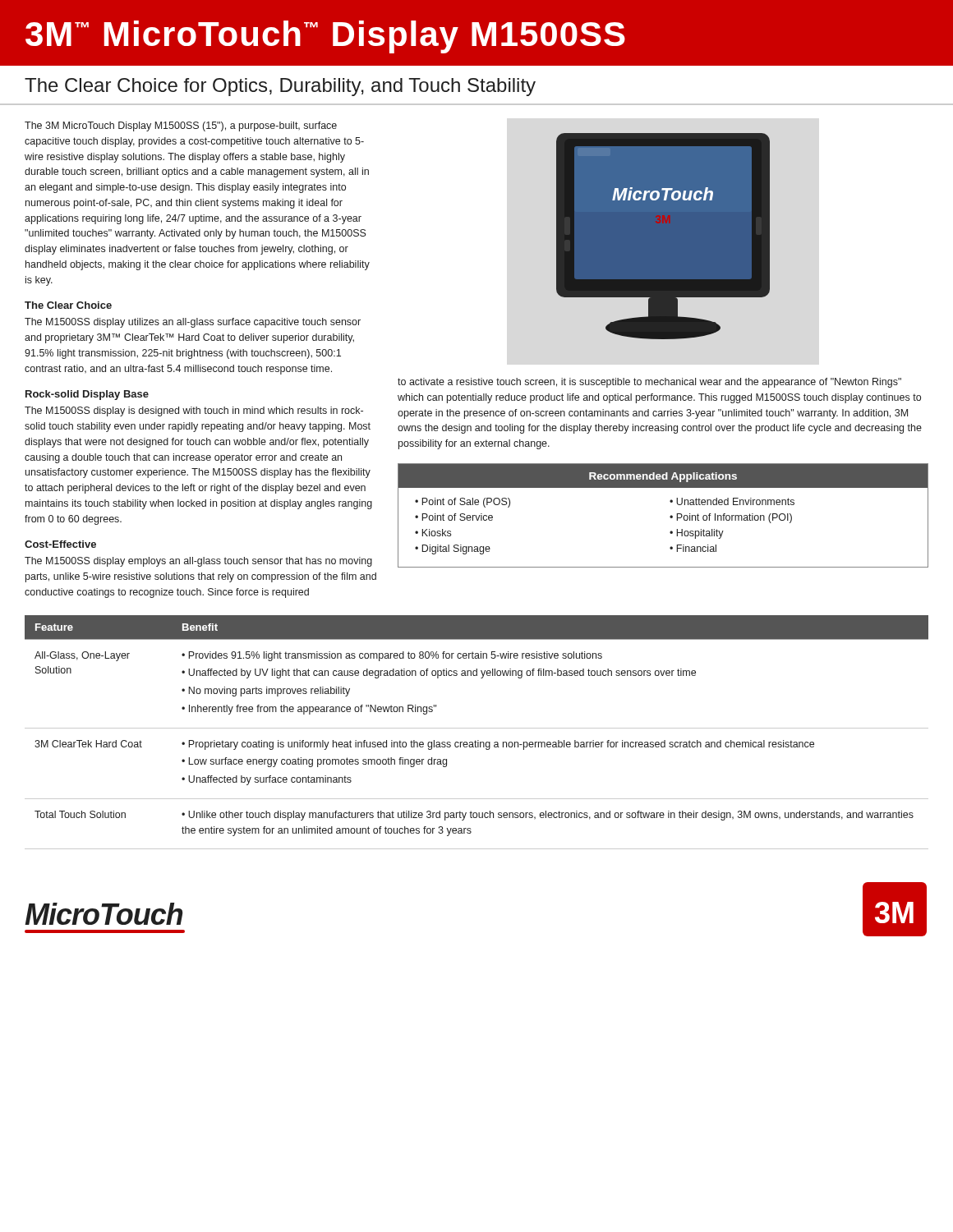Viewport: 953px width, 1232px height.
Task: Select the list item with the text "• Kiosks"
Action: 433,533
